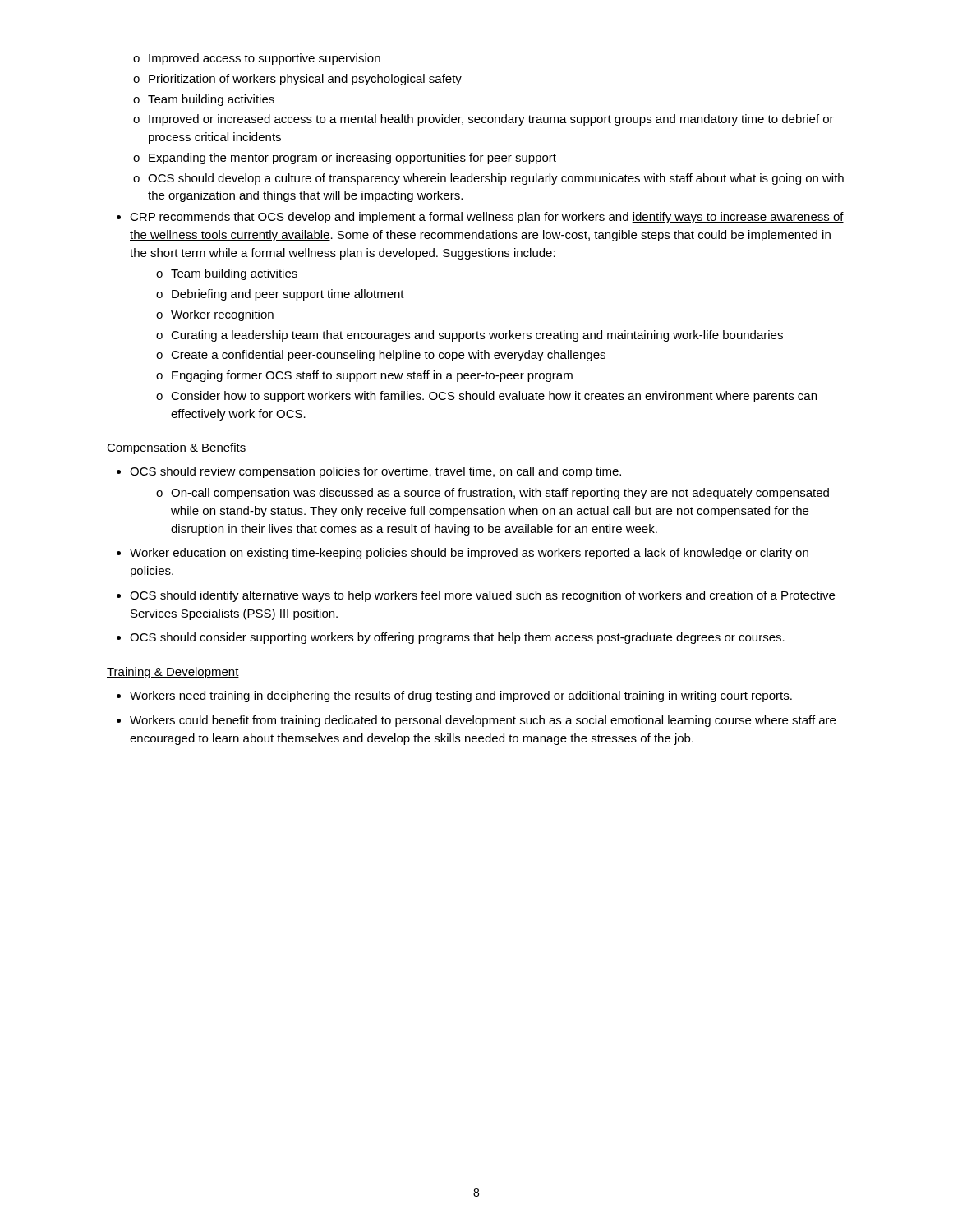Where is the passage that starts "OCS should consider supporting workers by offering"?
Viewport: 953px width, 1232px height.
point(476,637)
